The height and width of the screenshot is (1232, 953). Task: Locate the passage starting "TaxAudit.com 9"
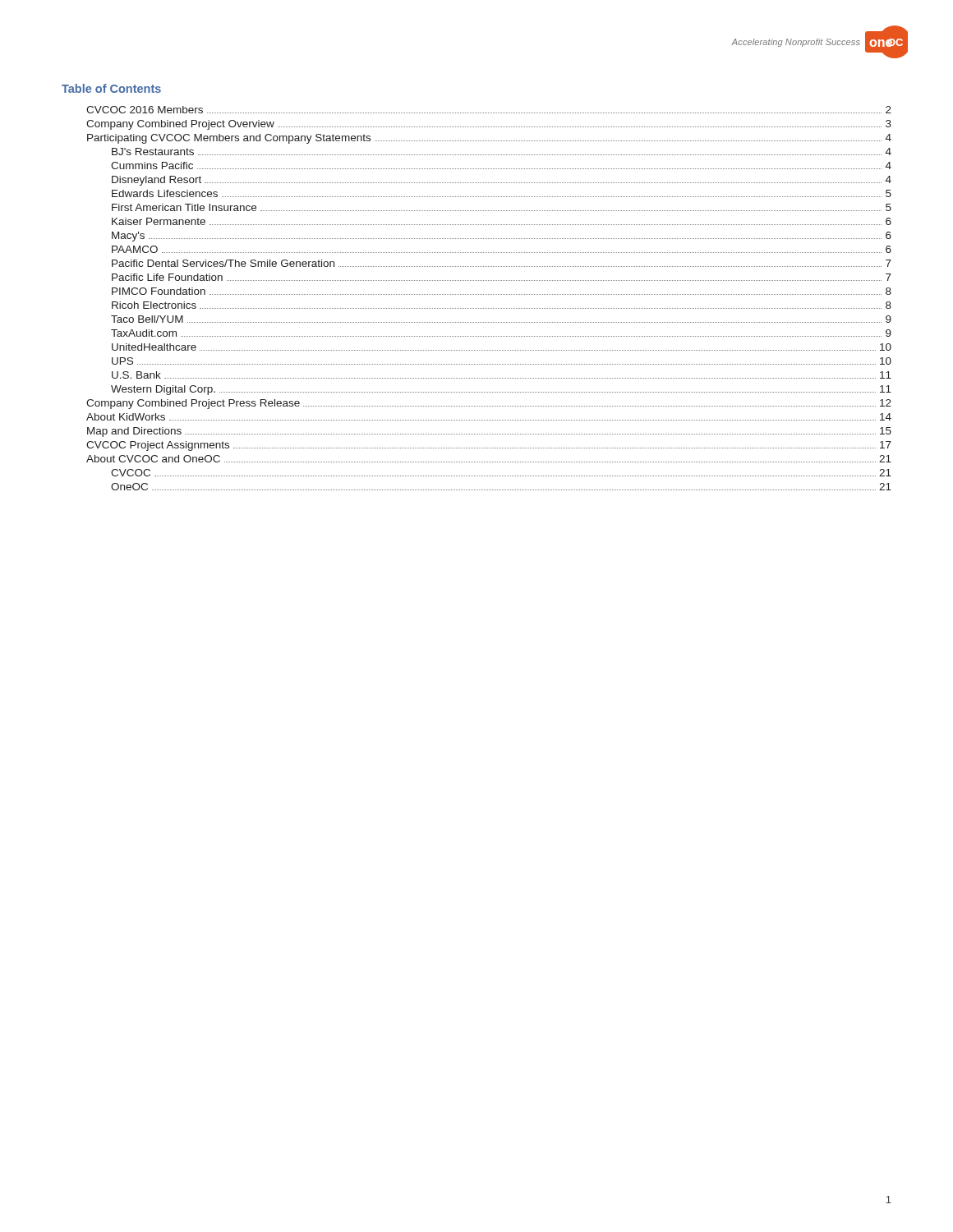point(501,333)
